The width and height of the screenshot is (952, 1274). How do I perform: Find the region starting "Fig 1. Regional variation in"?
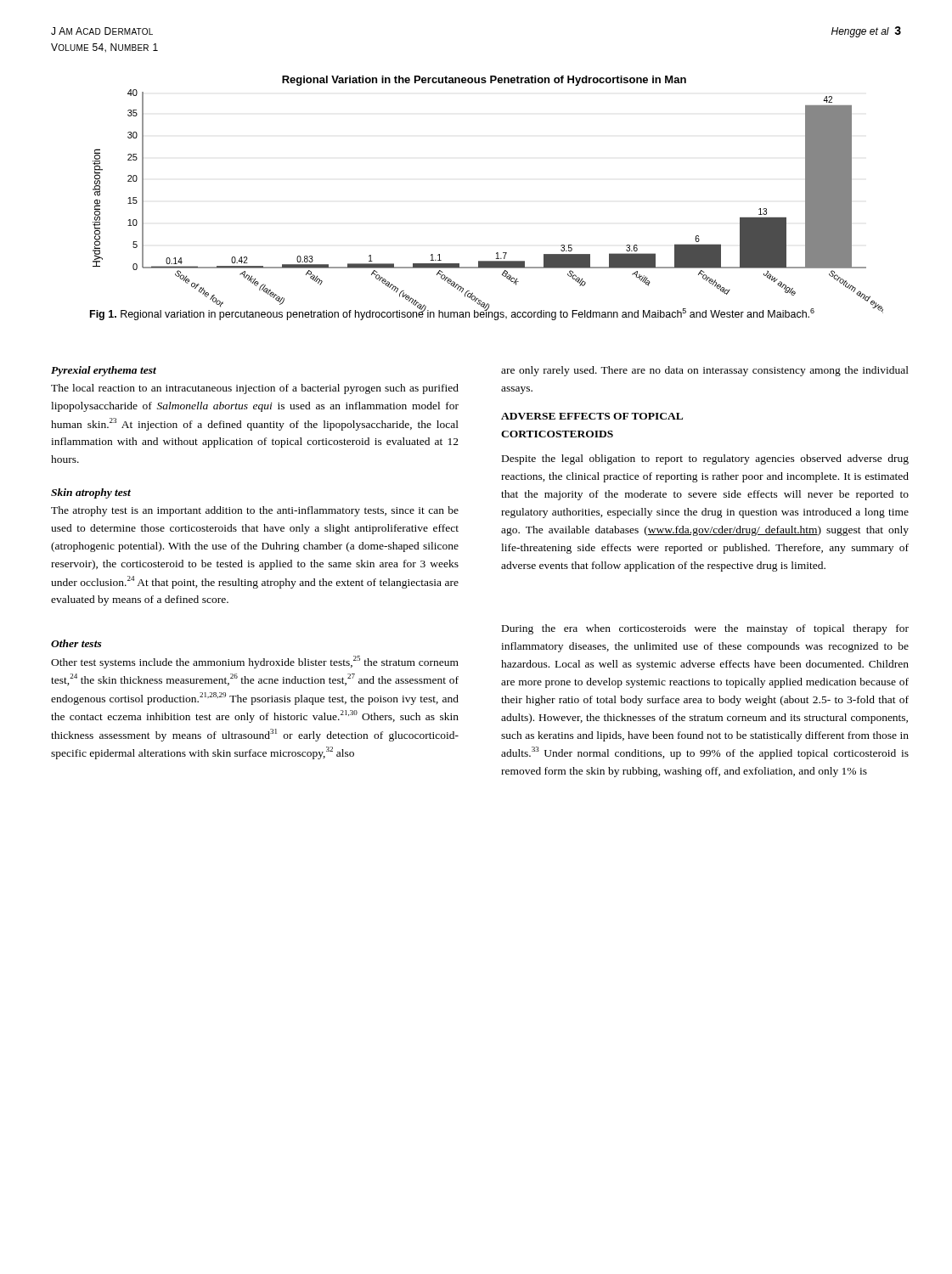point(459,314)
